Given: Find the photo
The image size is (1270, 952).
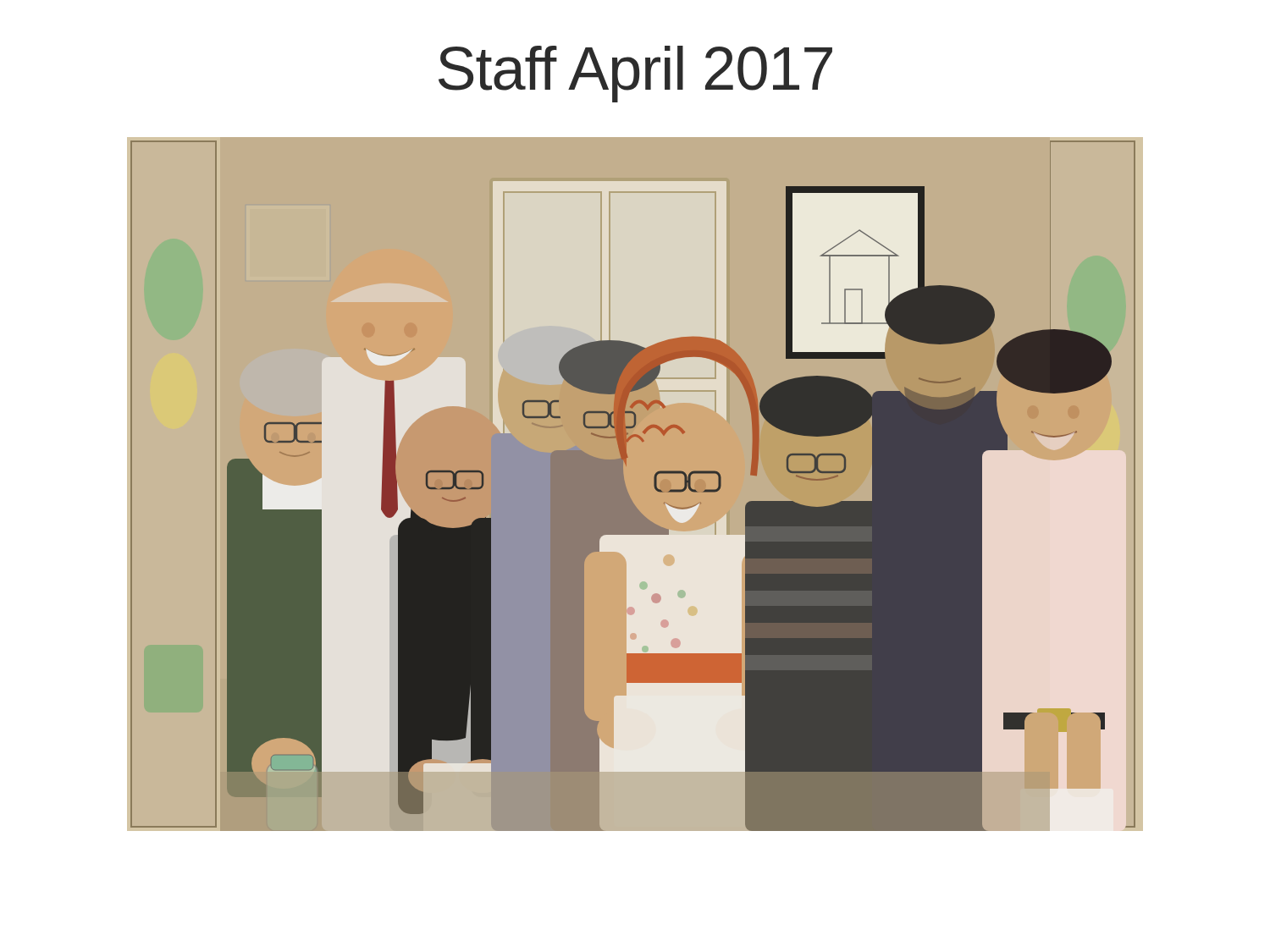Looking at the screenshot, I should (635, 484).
